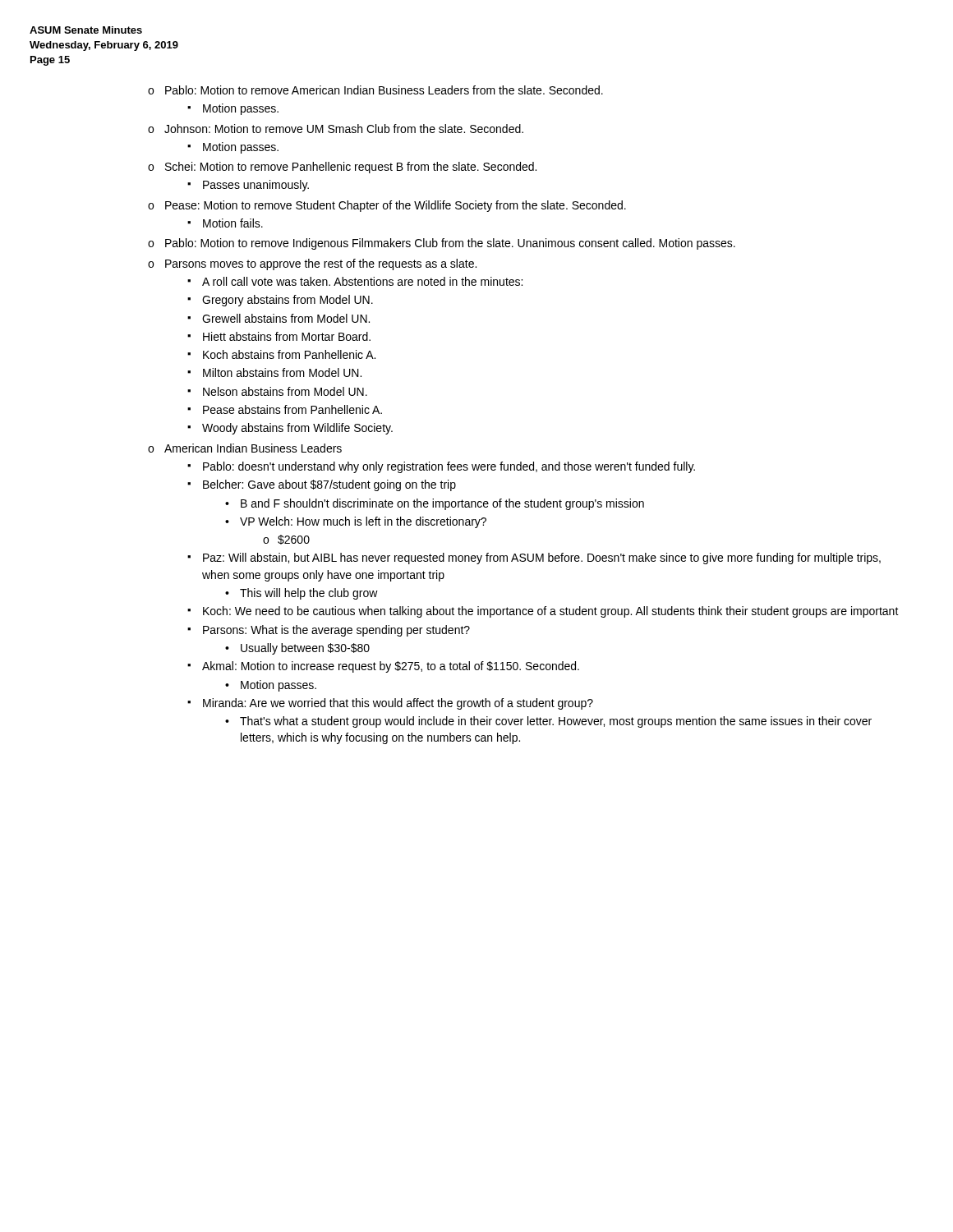The height and width of the screenshot is (1232, 953).
Task: Navigate to the block starting "Pease: Motion to remove Student"
Action: [534, 215]
